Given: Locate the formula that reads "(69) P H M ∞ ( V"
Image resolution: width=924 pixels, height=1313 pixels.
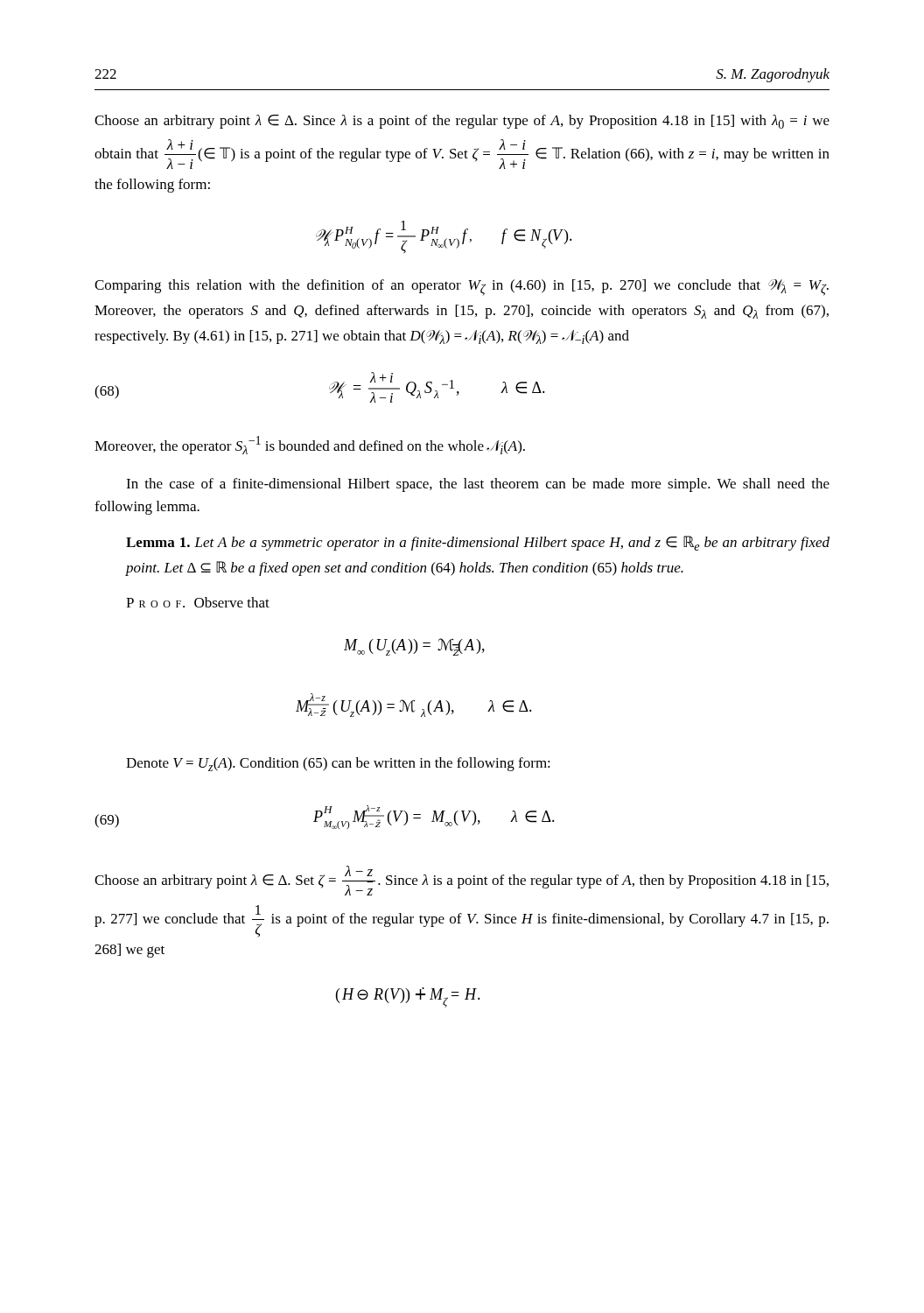Looking at the screenshot, I should point(462,820).
